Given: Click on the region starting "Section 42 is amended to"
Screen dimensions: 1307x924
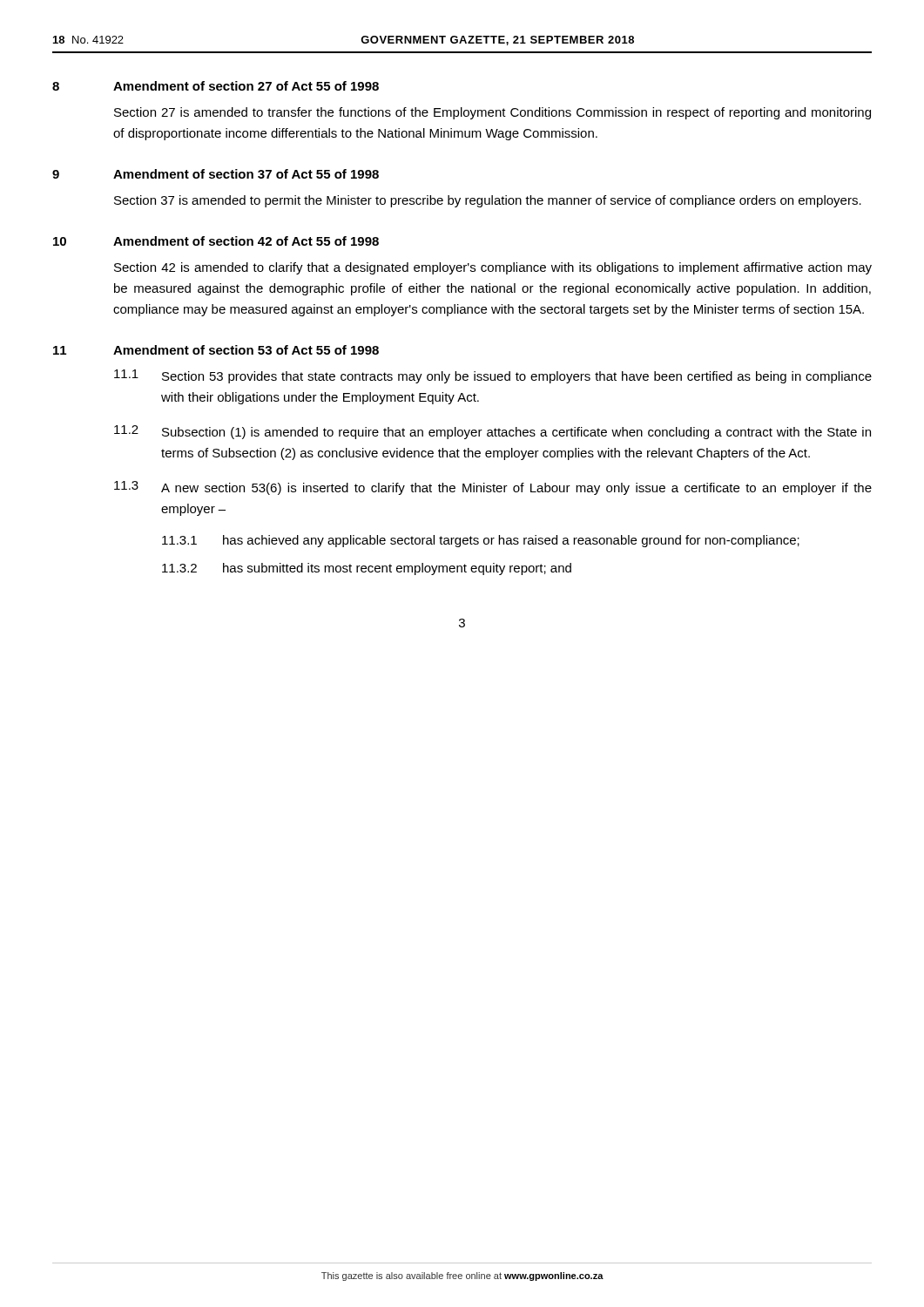Looking at the screenshot, I should [x=492, y=288].
